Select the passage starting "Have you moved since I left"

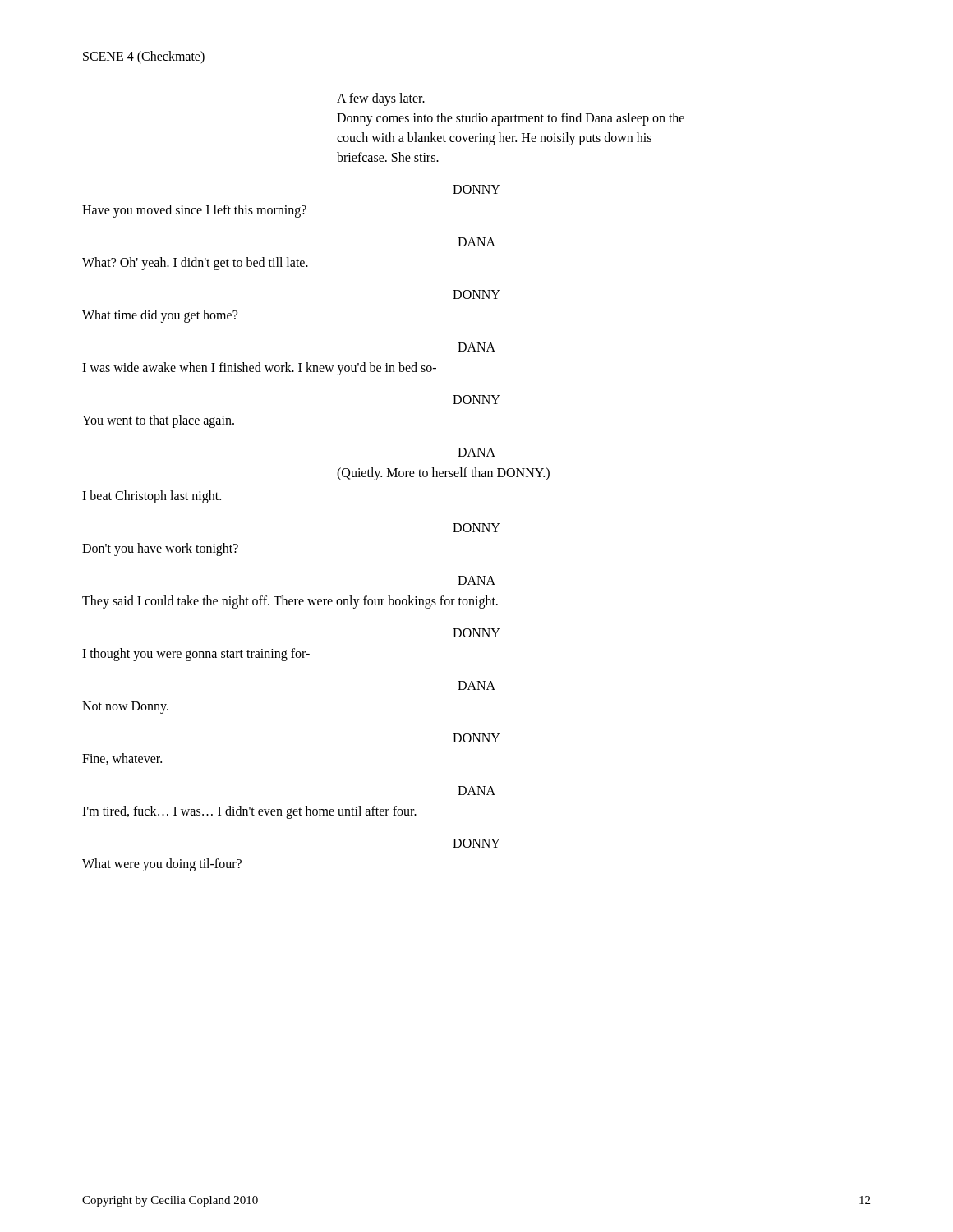click(194, 210)
